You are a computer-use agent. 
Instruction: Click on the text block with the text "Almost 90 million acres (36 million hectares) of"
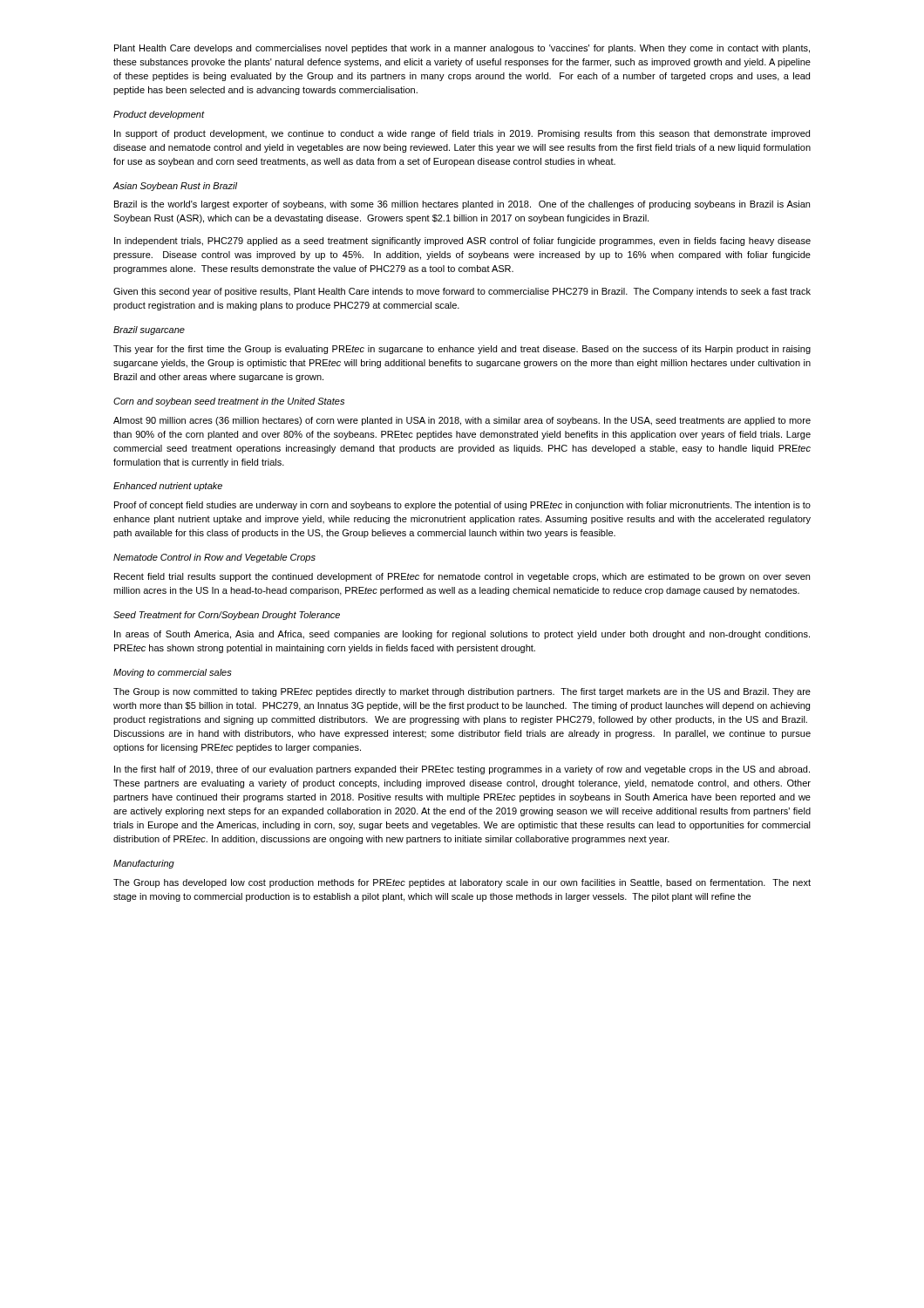coord(462,442)
